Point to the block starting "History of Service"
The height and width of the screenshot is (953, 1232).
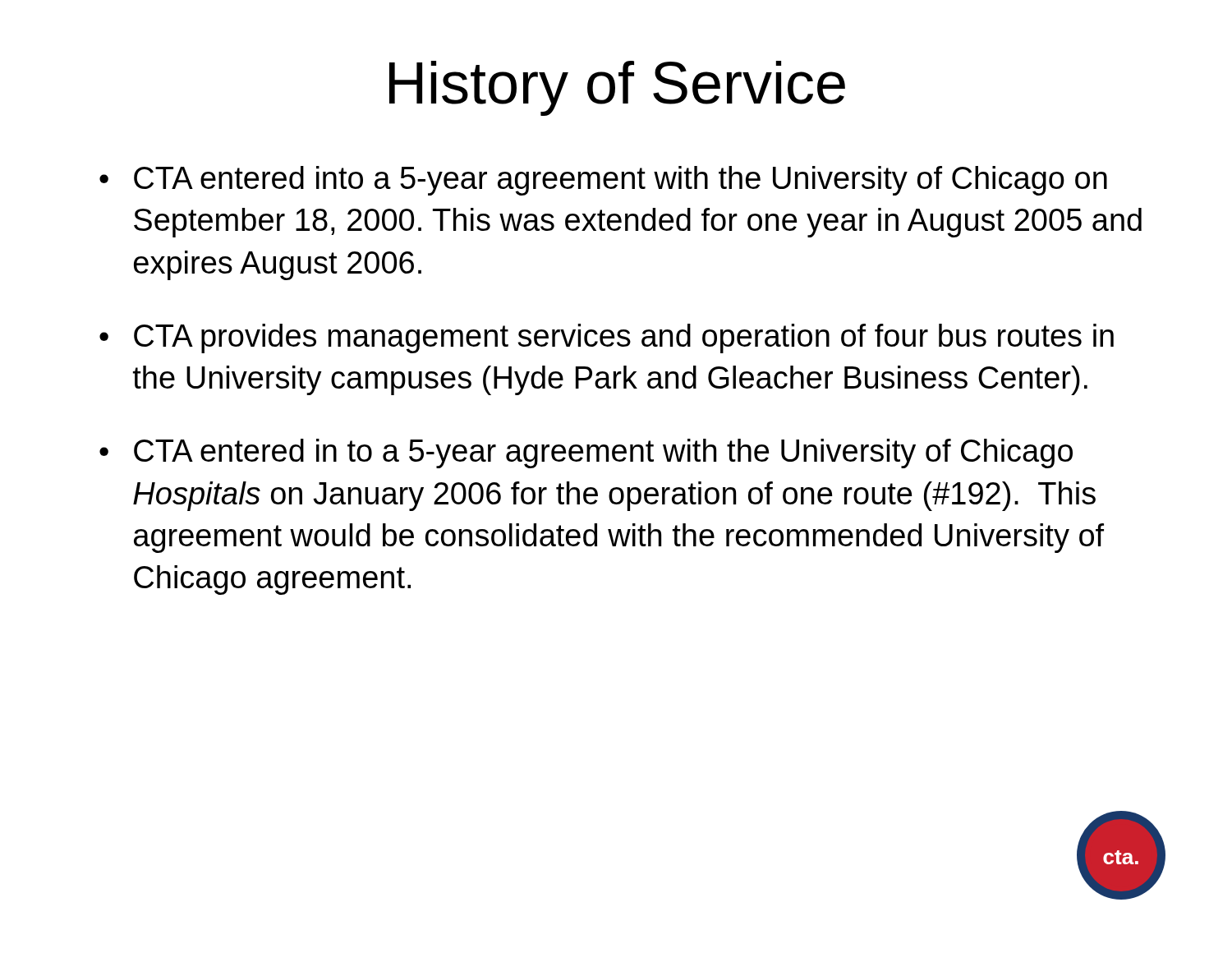pyautogui.click(x=616, y=83)
